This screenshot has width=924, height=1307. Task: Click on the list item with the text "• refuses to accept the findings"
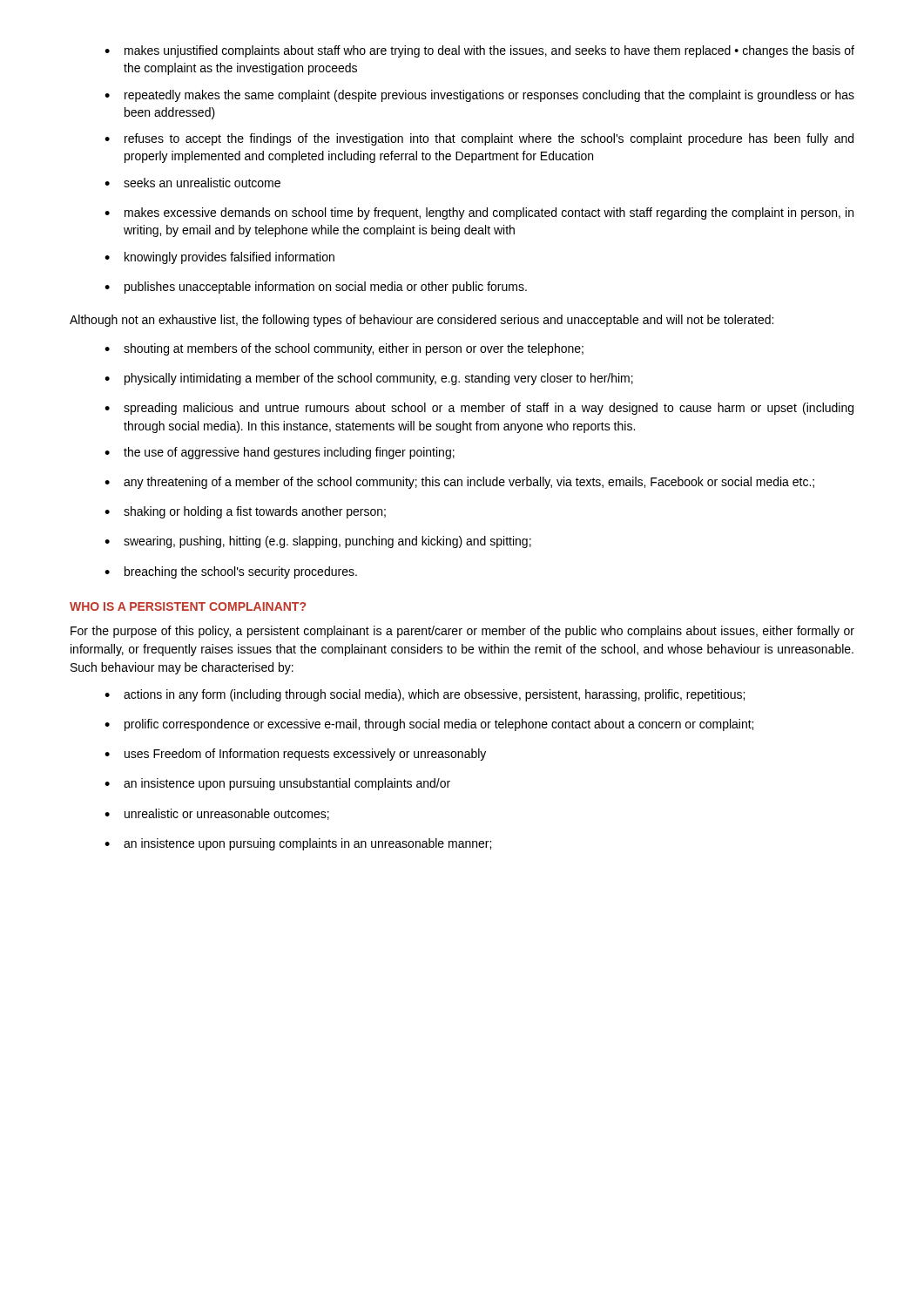point(479,148)
